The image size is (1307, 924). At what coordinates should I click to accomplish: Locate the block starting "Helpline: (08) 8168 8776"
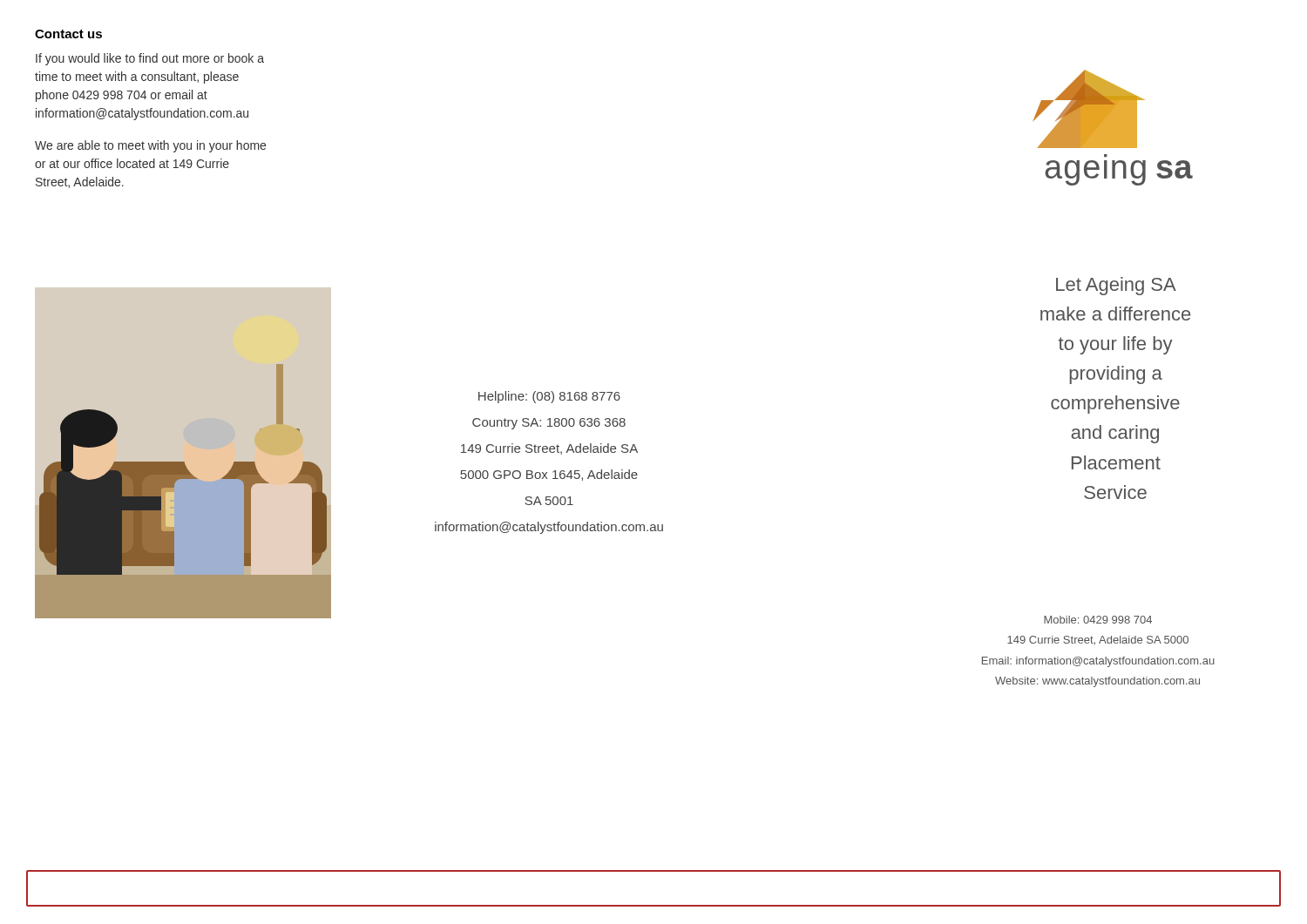[x=549, y=461]
